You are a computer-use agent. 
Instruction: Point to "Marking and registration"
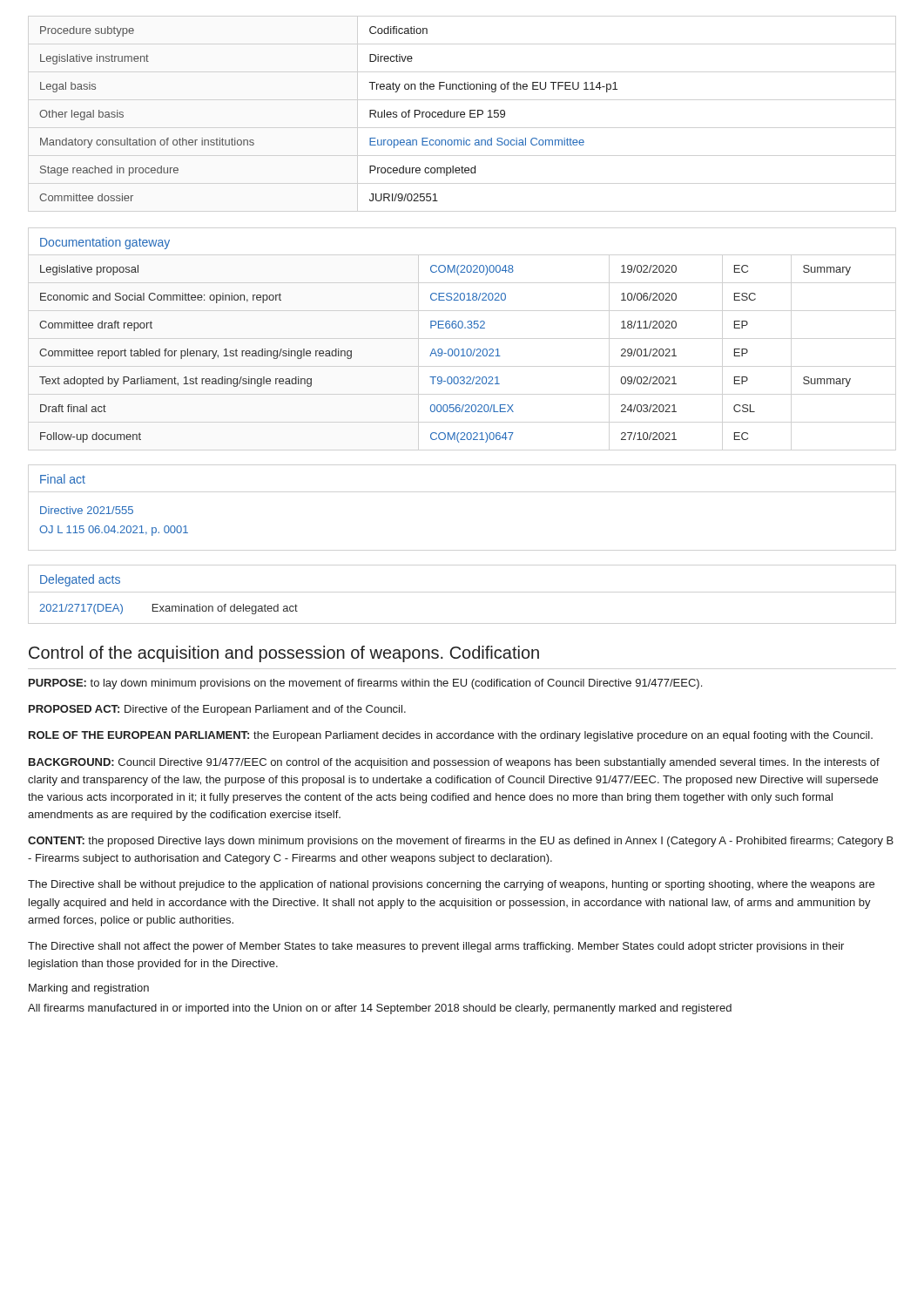(89, 988)
